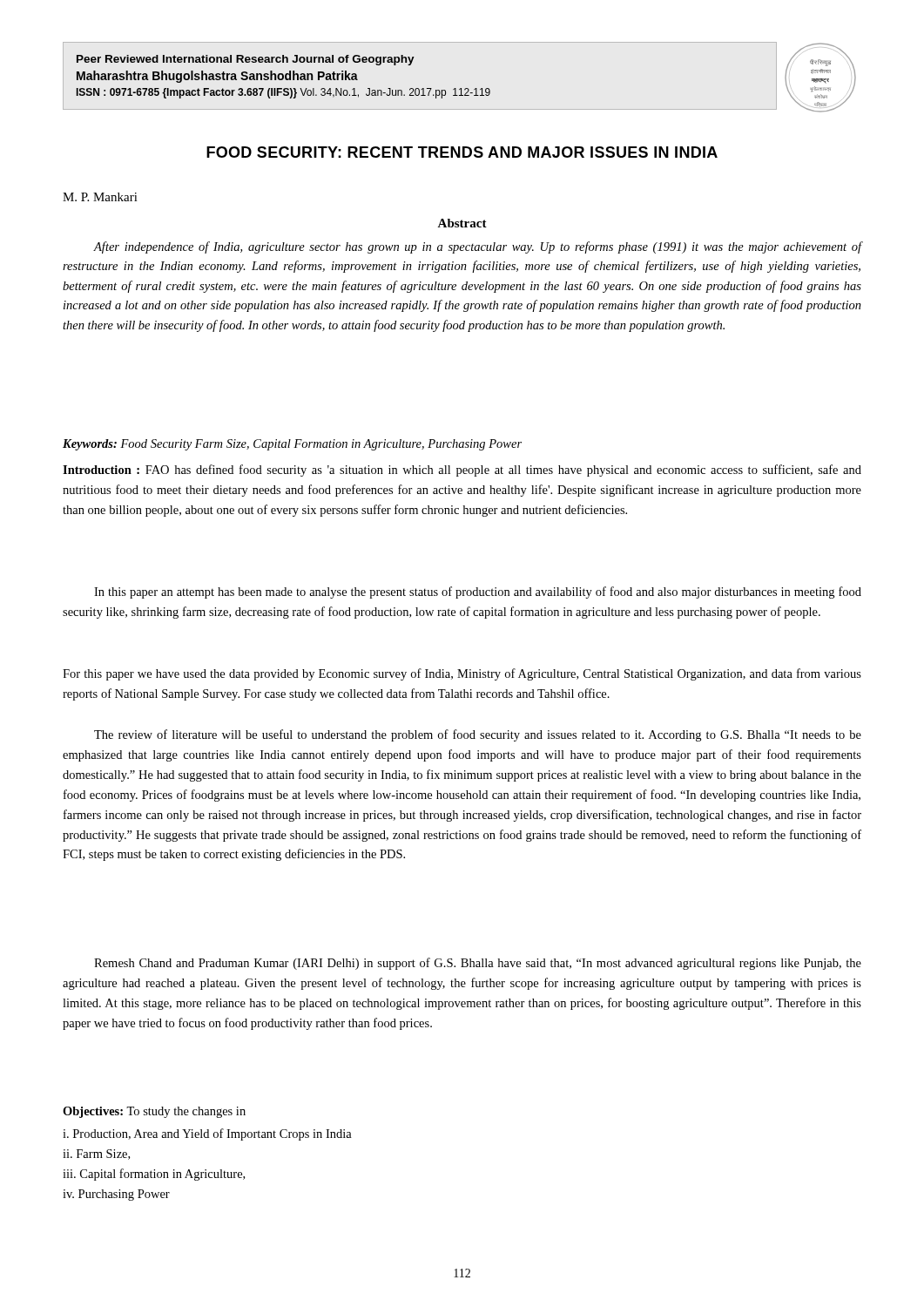Point to the block beginning "Introduction : FAO has defined food security"
Image resolution: width=924 pixels, height=1307 pixels.
click(462, 490)
